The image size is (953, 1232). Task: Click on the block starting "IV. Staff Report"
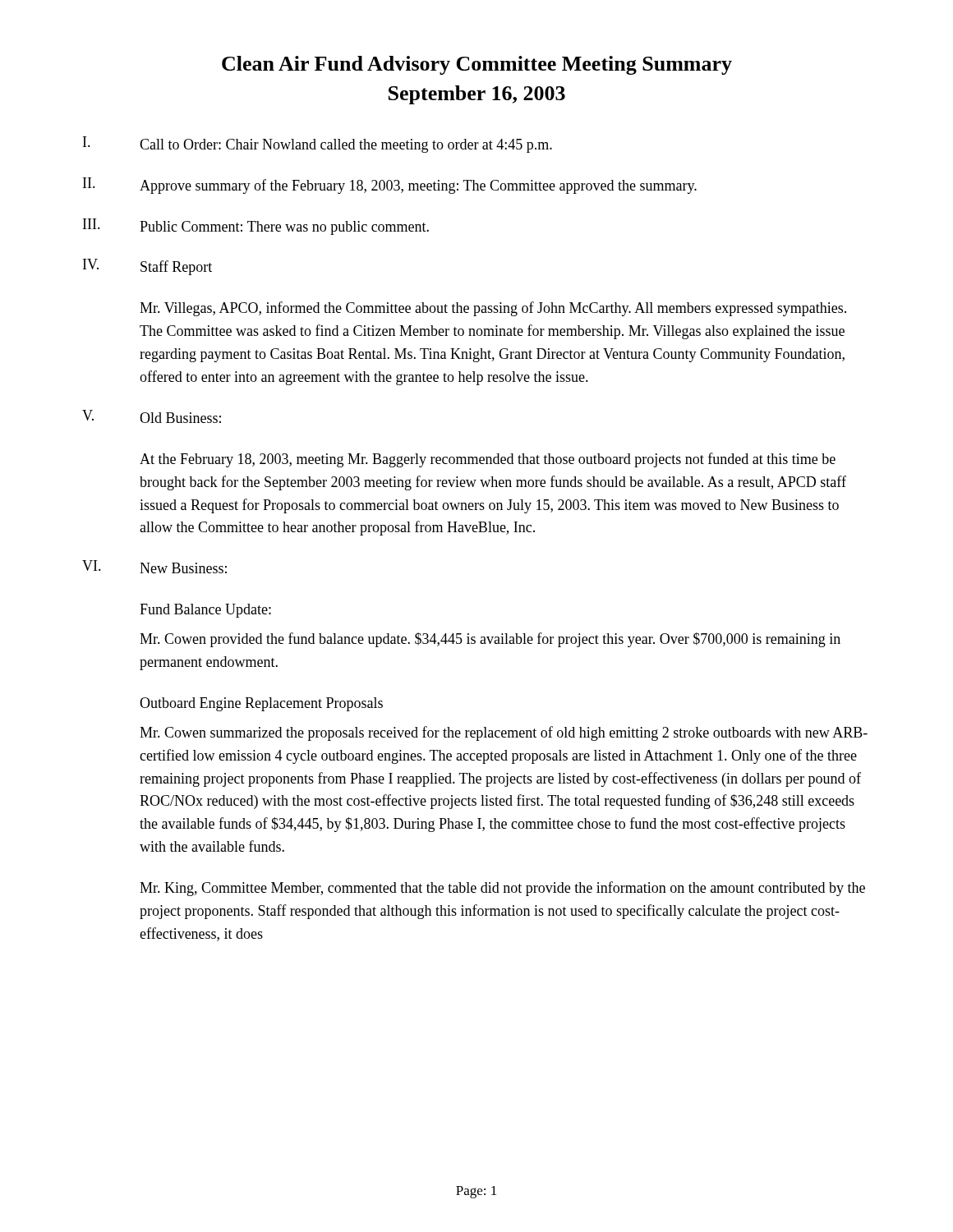(x=147, y=267)
